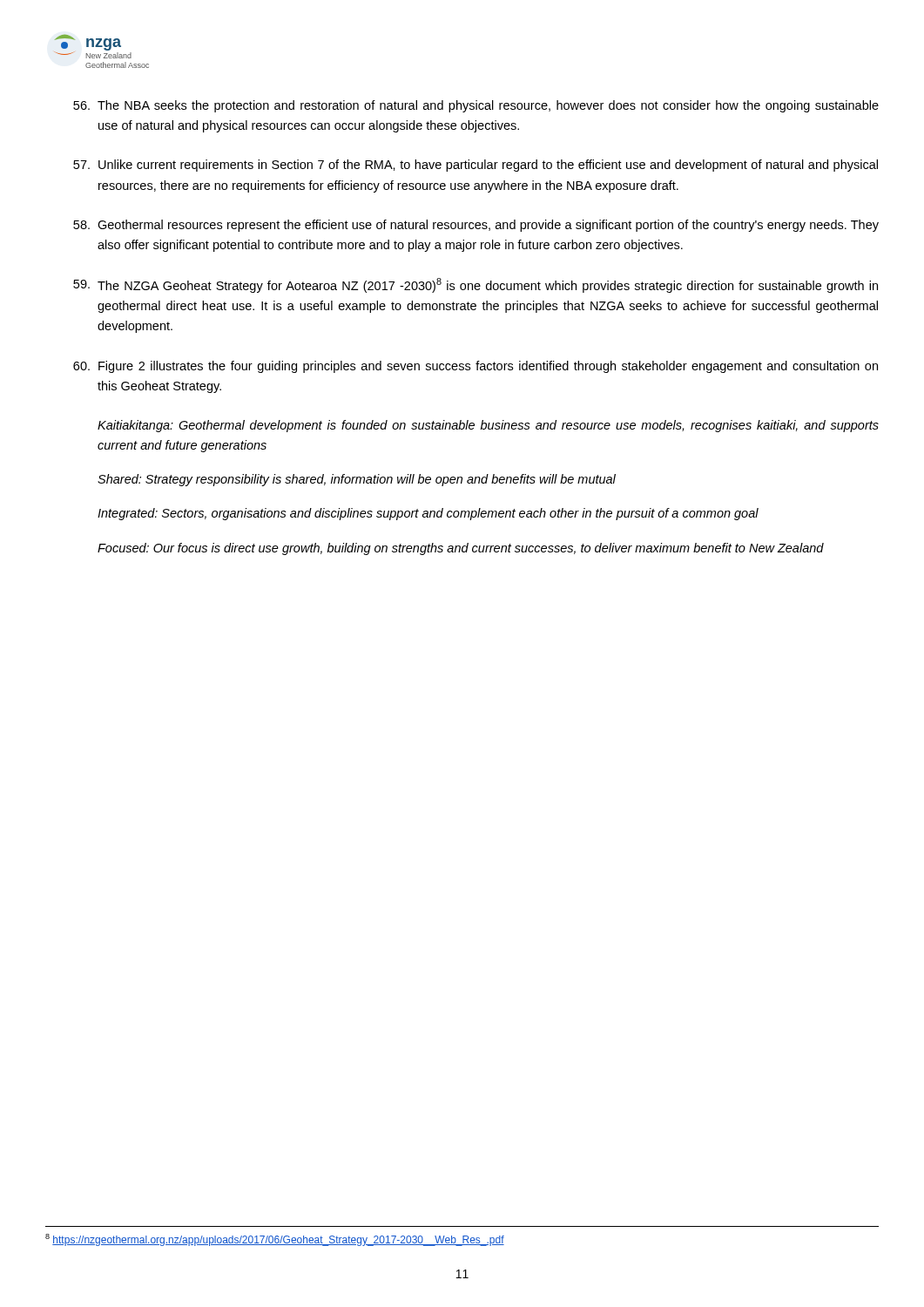Locate the block starting "Shared: Strategy responsibility is shared, information will"
Viewport: 924px width, 1307px height.
[357, 479]
